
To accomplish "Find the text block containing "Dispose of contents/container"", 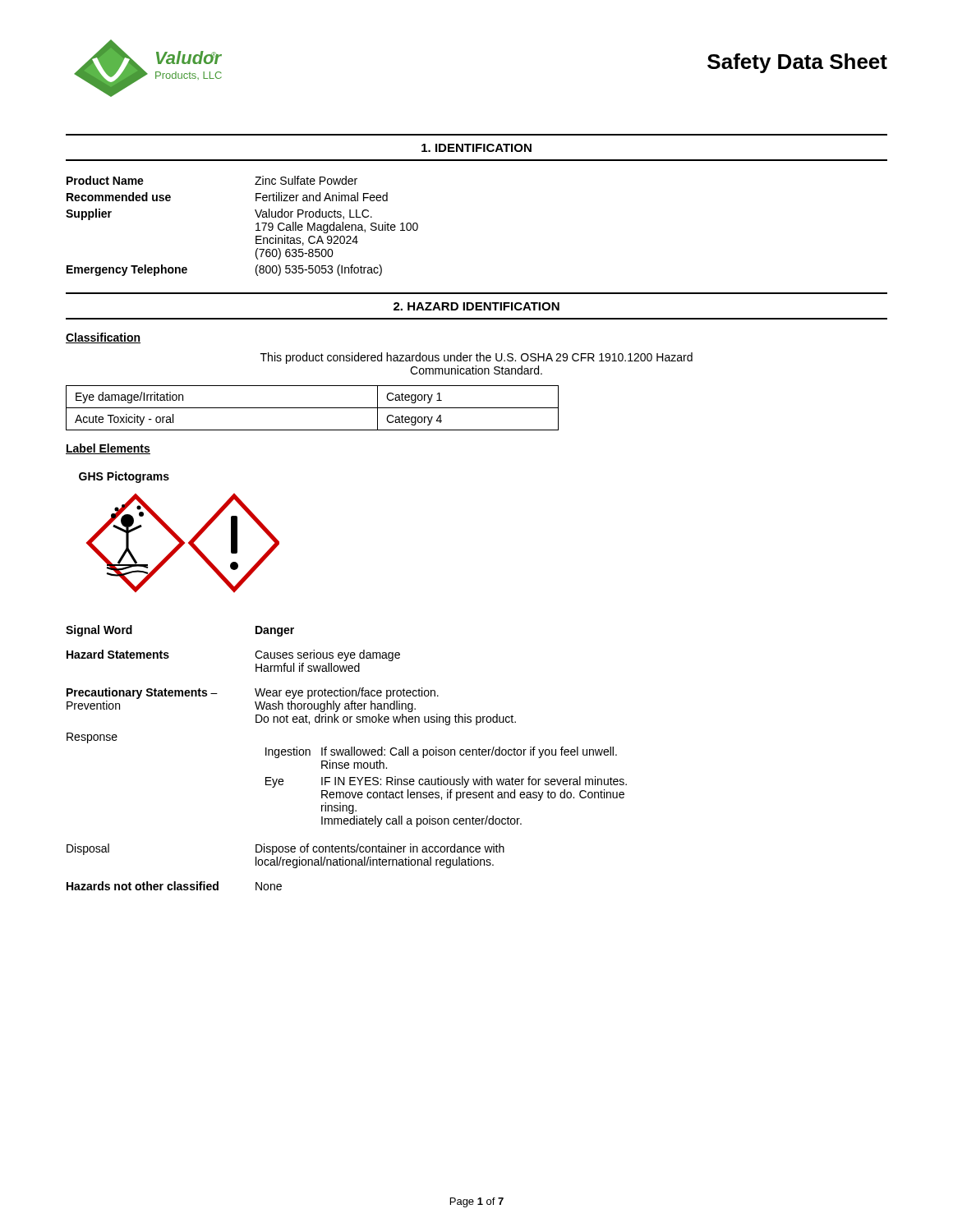I will (380, 855).
